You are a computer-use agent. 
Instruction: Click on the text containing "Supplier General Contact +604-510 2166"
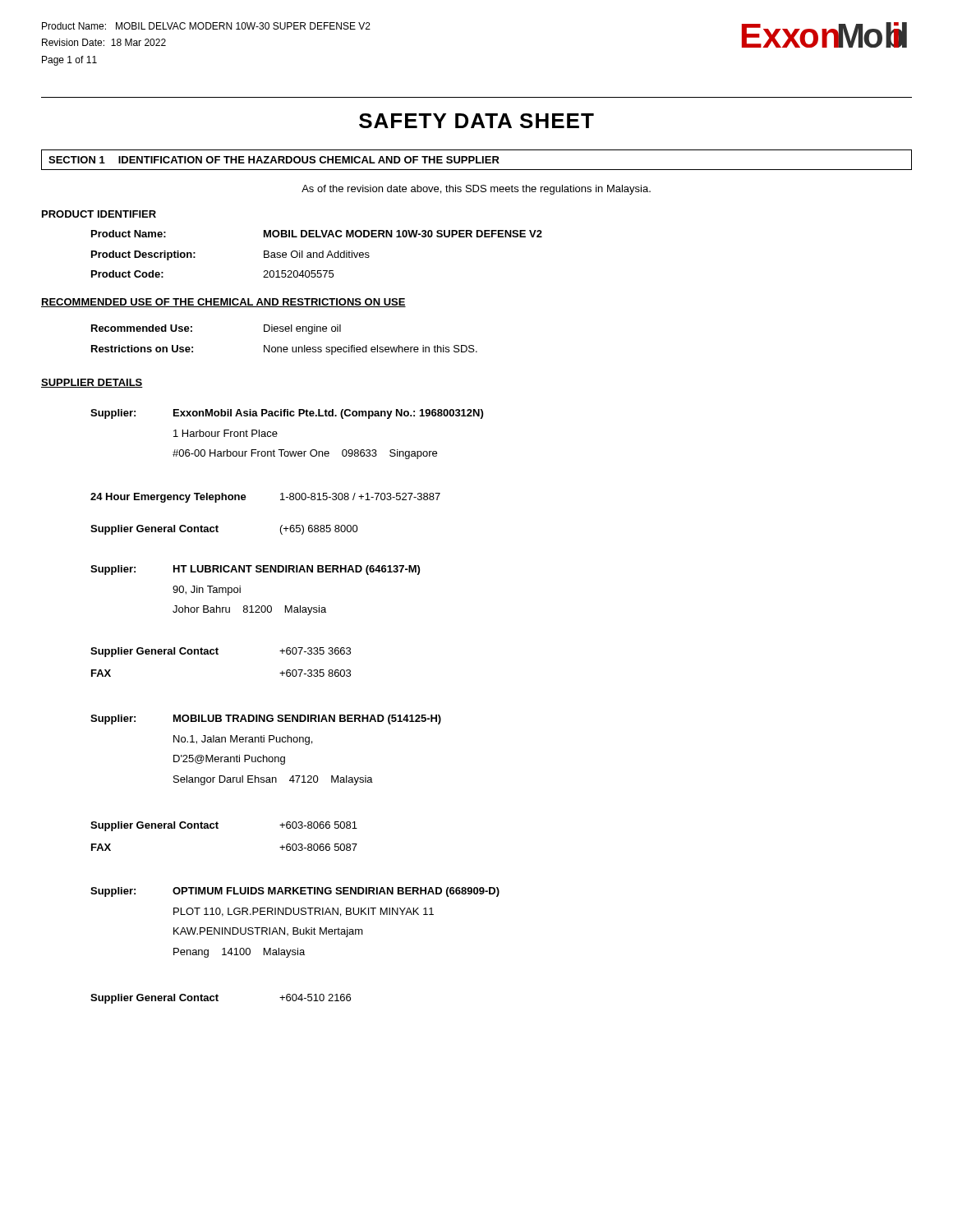tap(221, 998)
